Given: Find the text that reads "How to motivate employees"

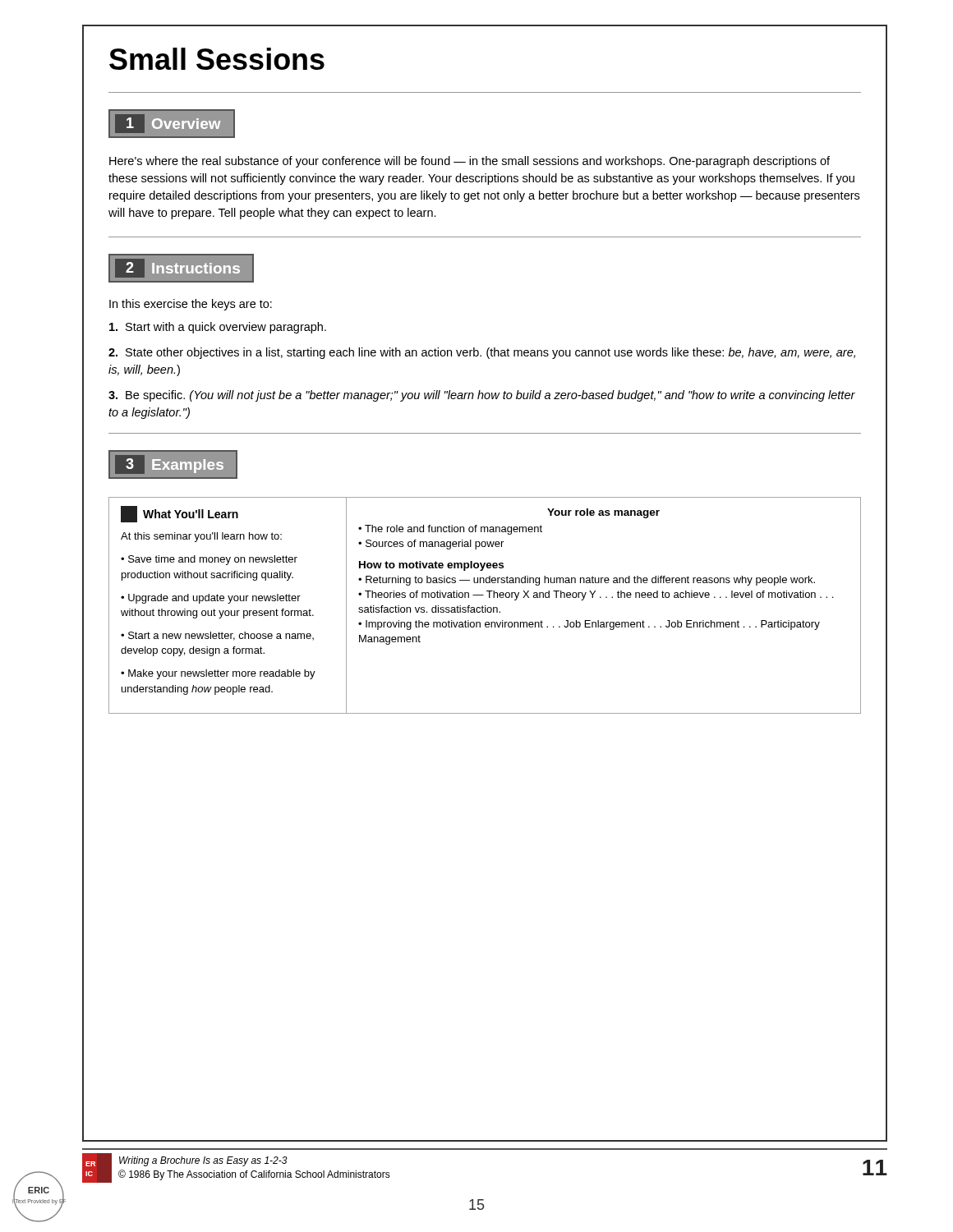Looking at the screenshot, I should click(431, 564).
